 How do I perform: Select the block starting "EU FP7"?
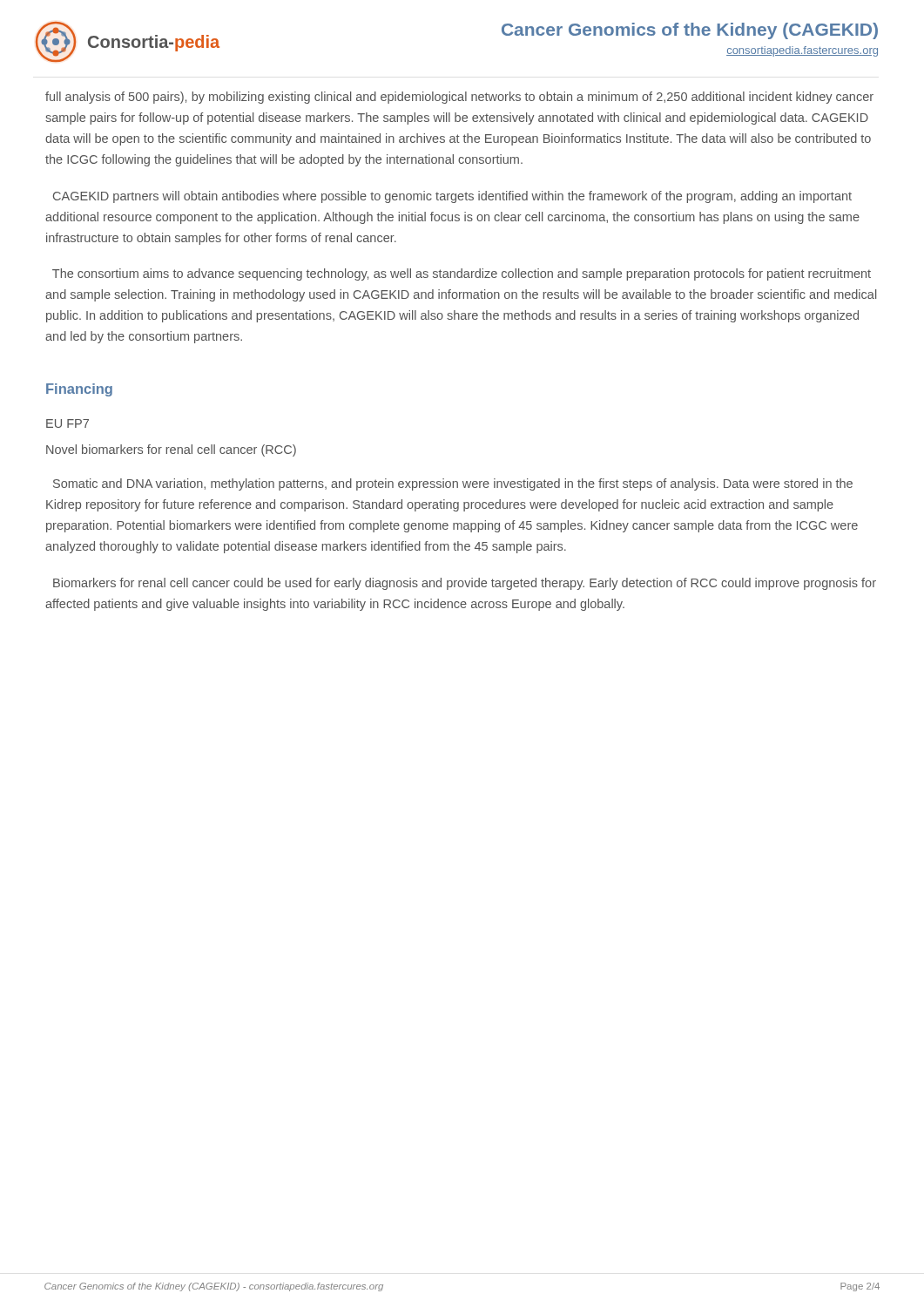tap(67, 424)
